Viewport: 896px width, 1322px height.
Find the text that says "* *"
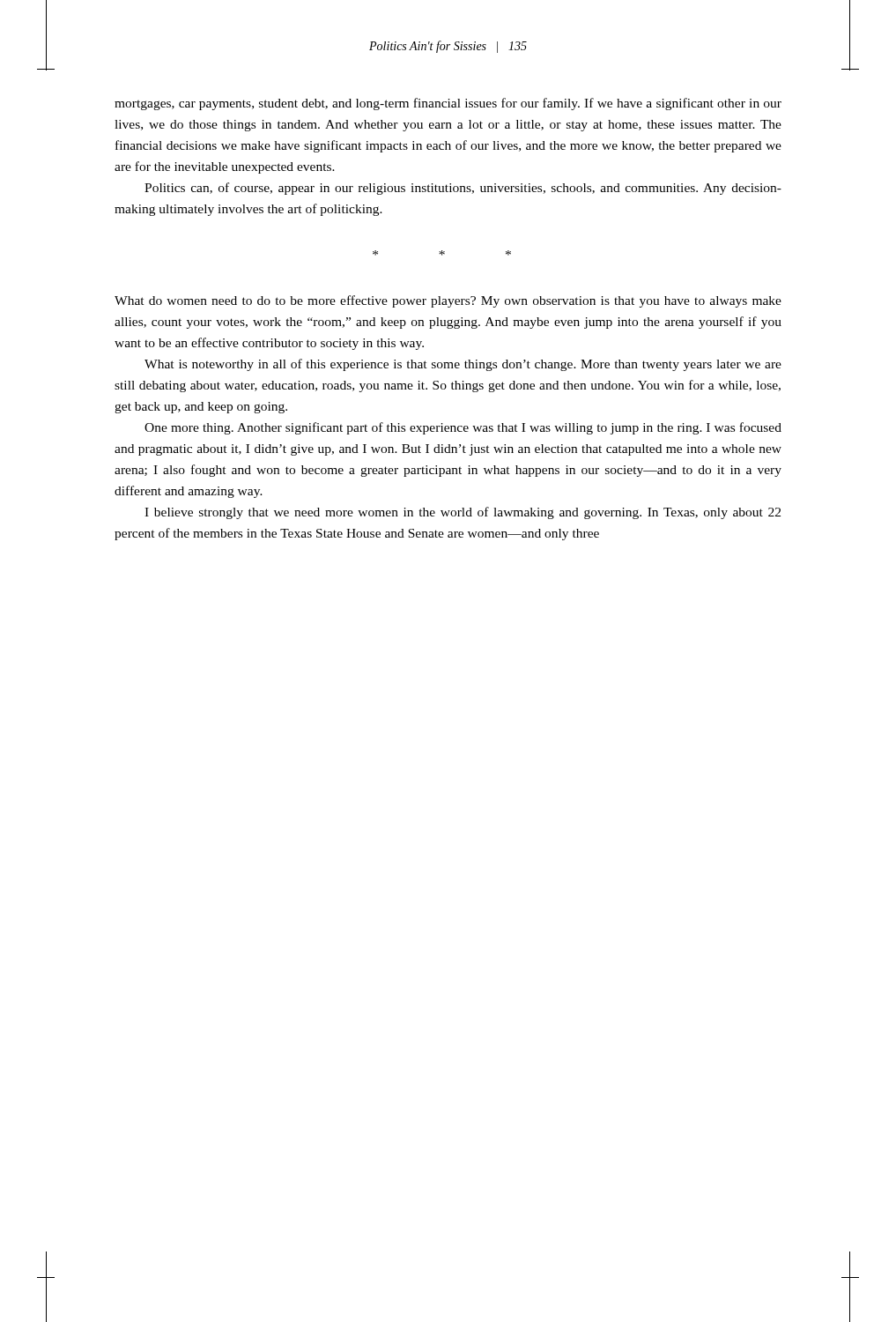[448, 254]
